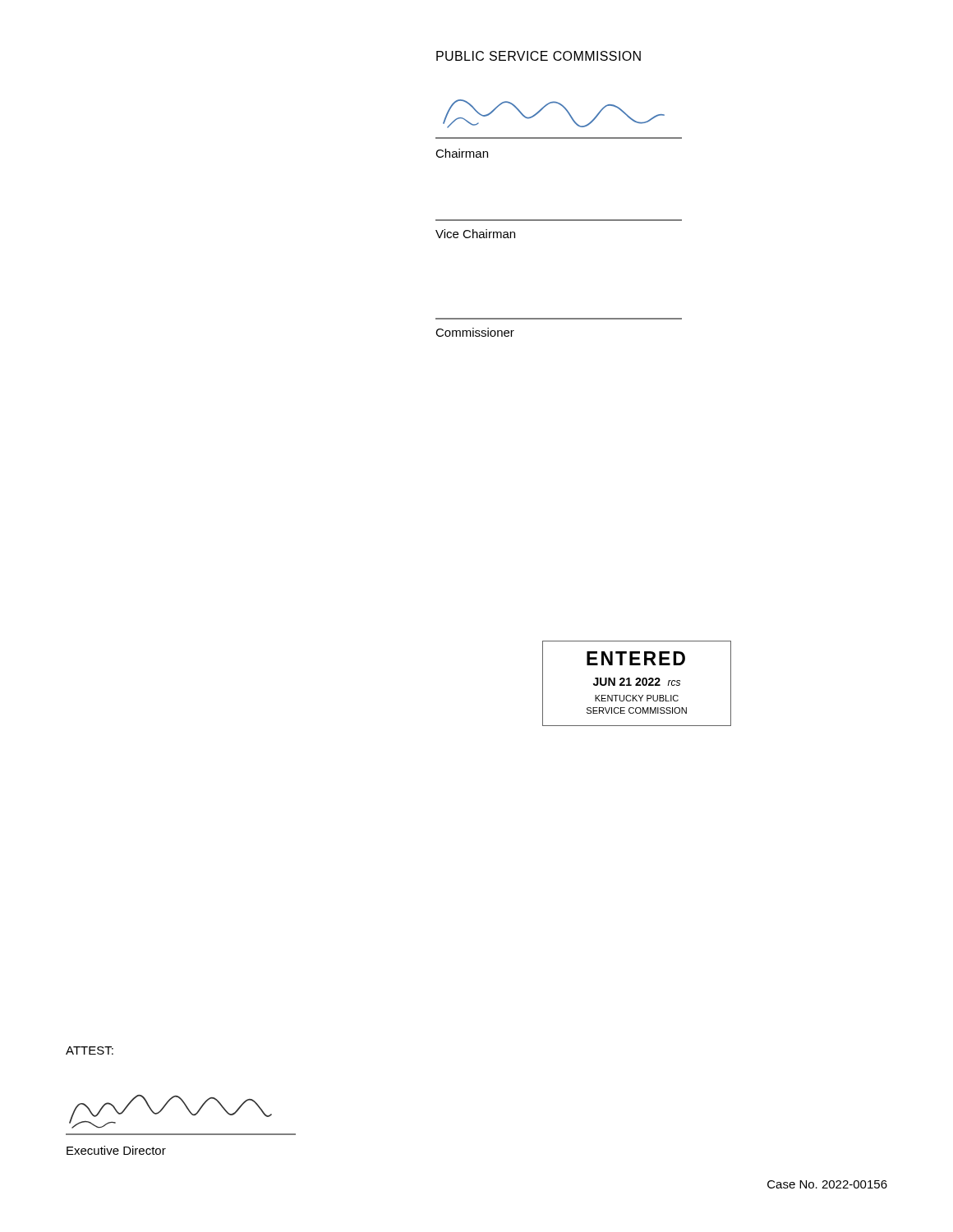
Task: Click on the text starting "Vice Chairman"
Action: point(476,234)
